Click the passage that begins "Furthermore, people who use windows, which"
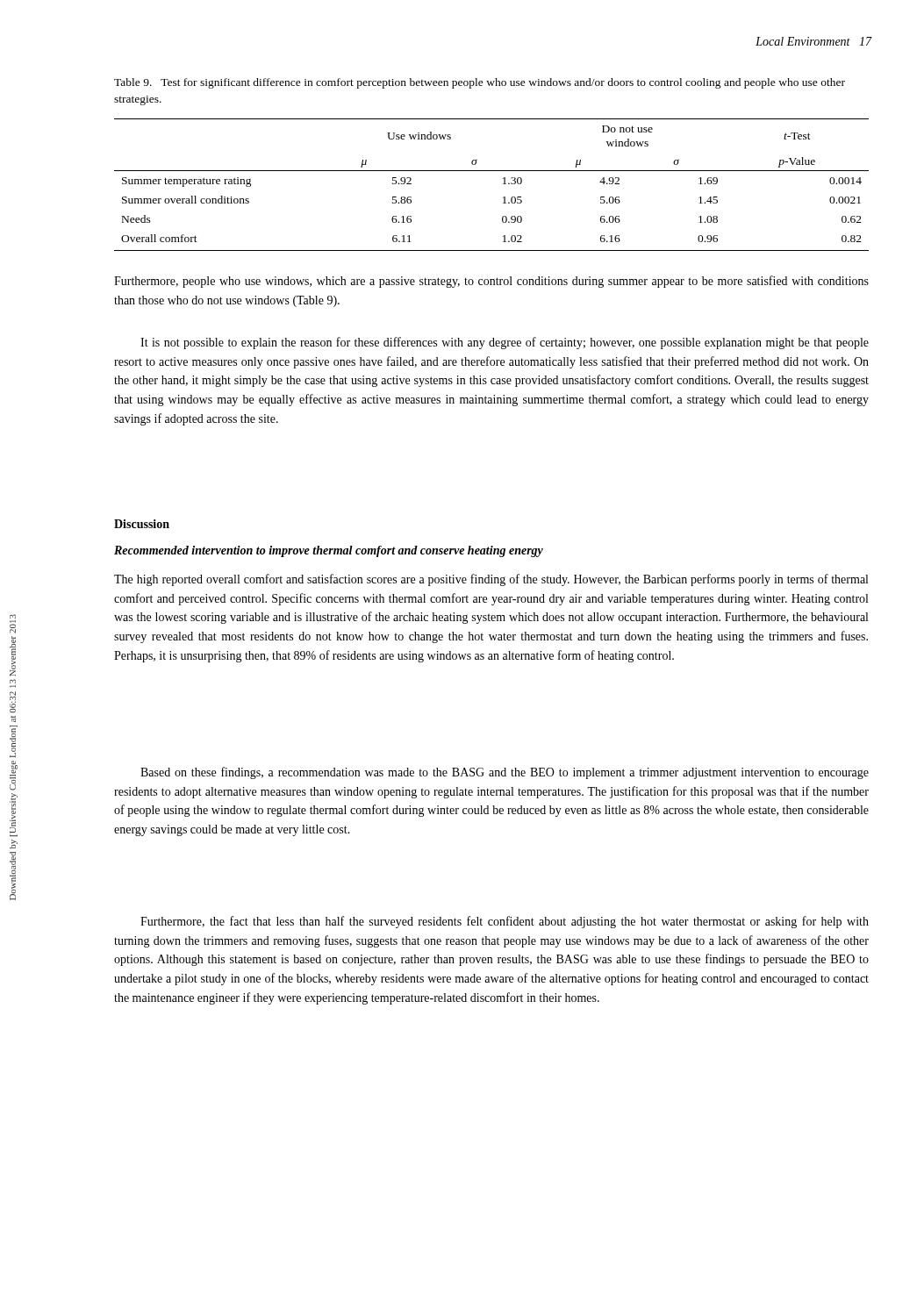This screenshot has width=924, height=1316. pyautogui.click(x=491, y=291)
